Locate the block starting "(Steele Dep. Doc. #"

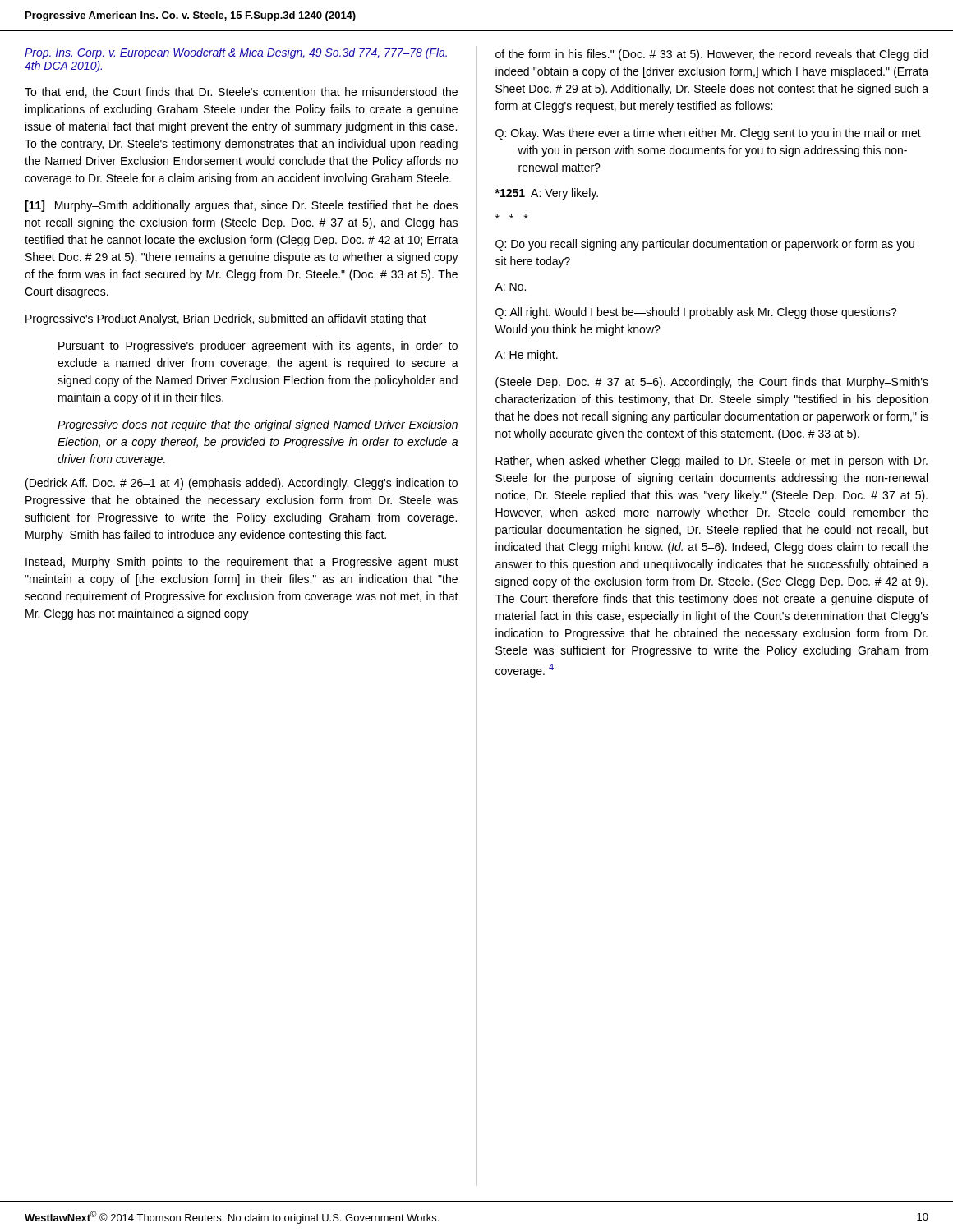click(712, 408)
